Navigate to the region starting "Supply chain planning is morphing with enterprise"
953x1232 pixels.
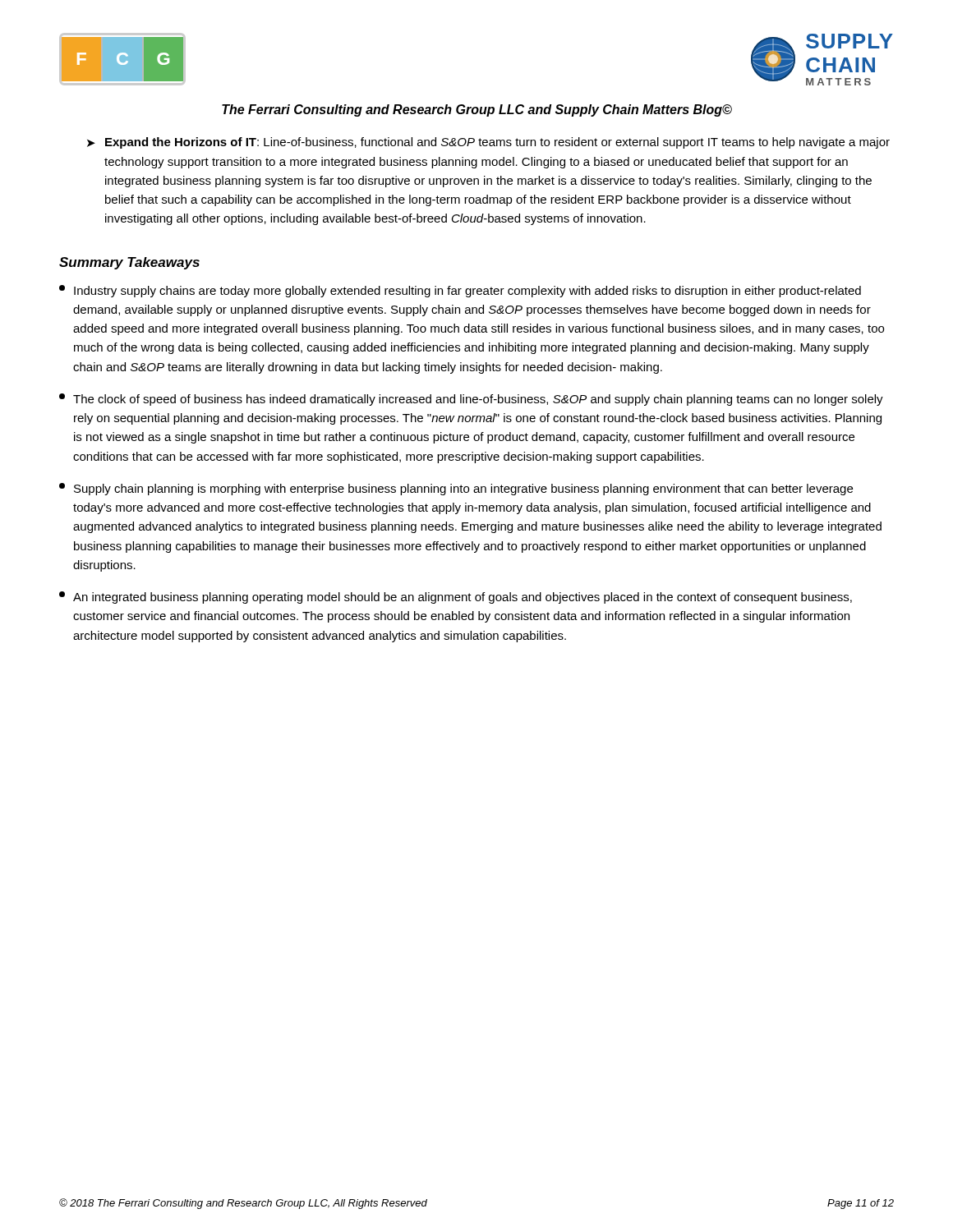476,527
